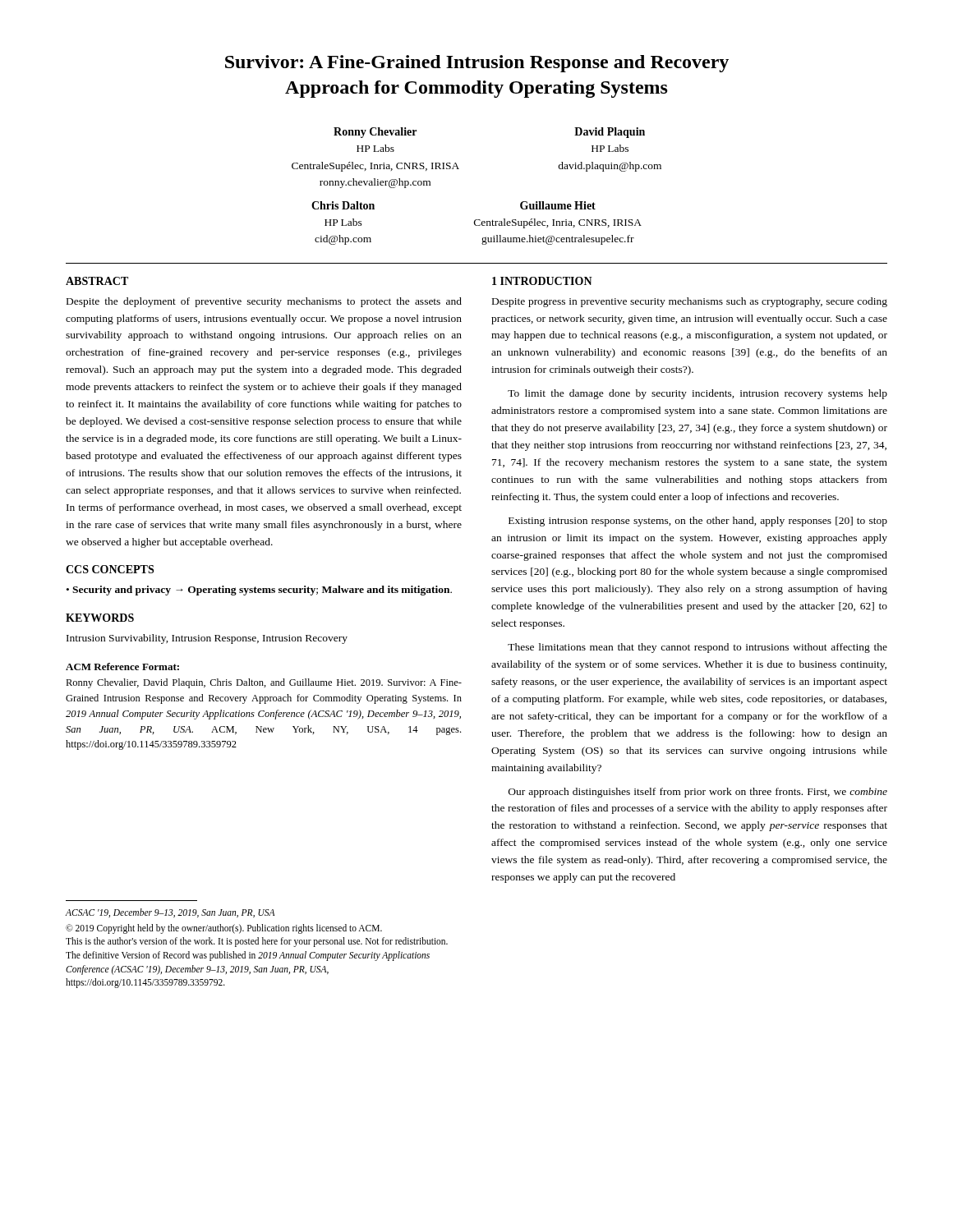Click on the element starting "Ronny Chevalier, David Plaquin, Chris Dalton, and"
The width and height of the screenshot is (953, 1232).
pos(264,714)
